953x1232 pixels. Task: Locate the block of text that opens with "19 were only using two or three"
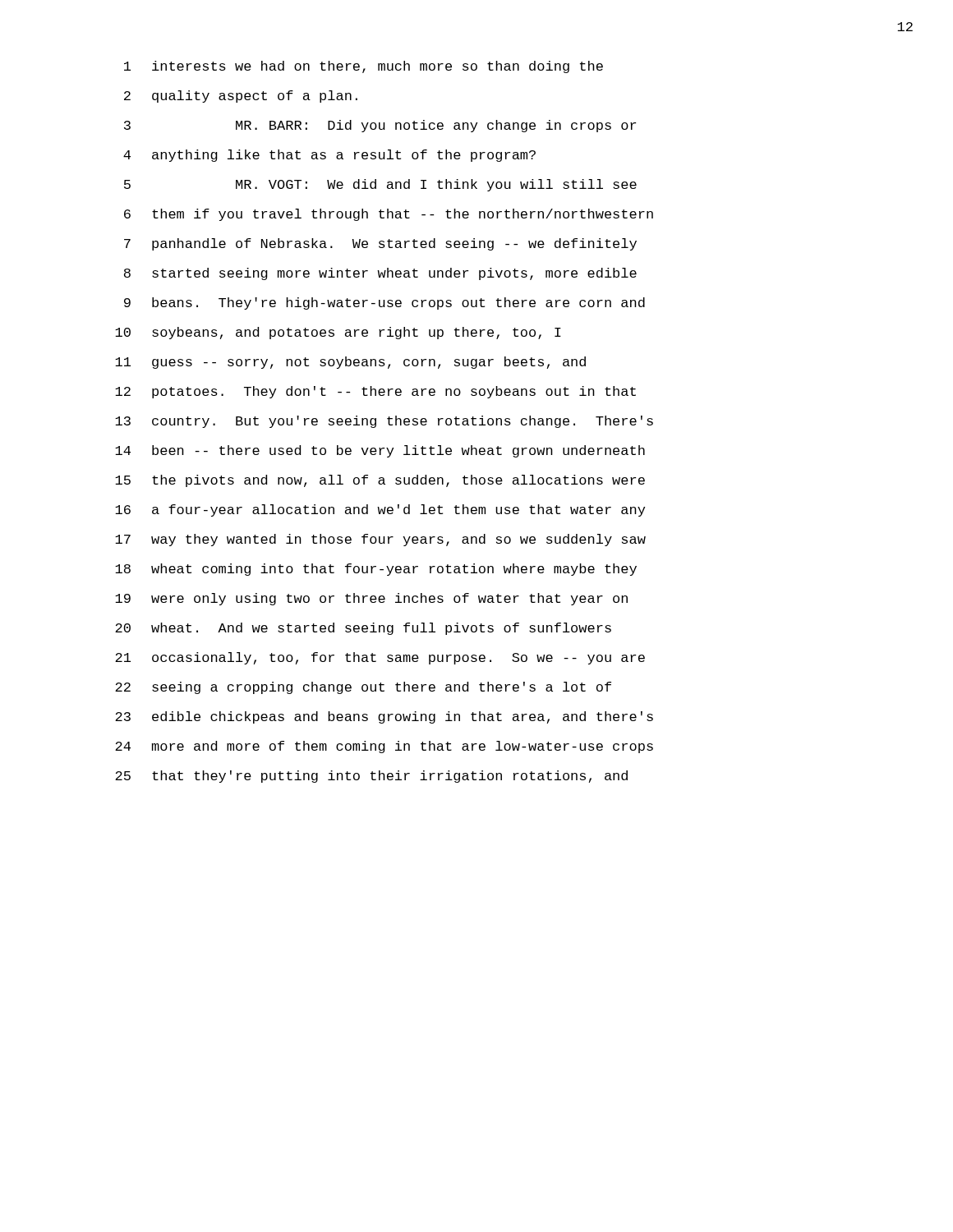click(x=493, y=599)
